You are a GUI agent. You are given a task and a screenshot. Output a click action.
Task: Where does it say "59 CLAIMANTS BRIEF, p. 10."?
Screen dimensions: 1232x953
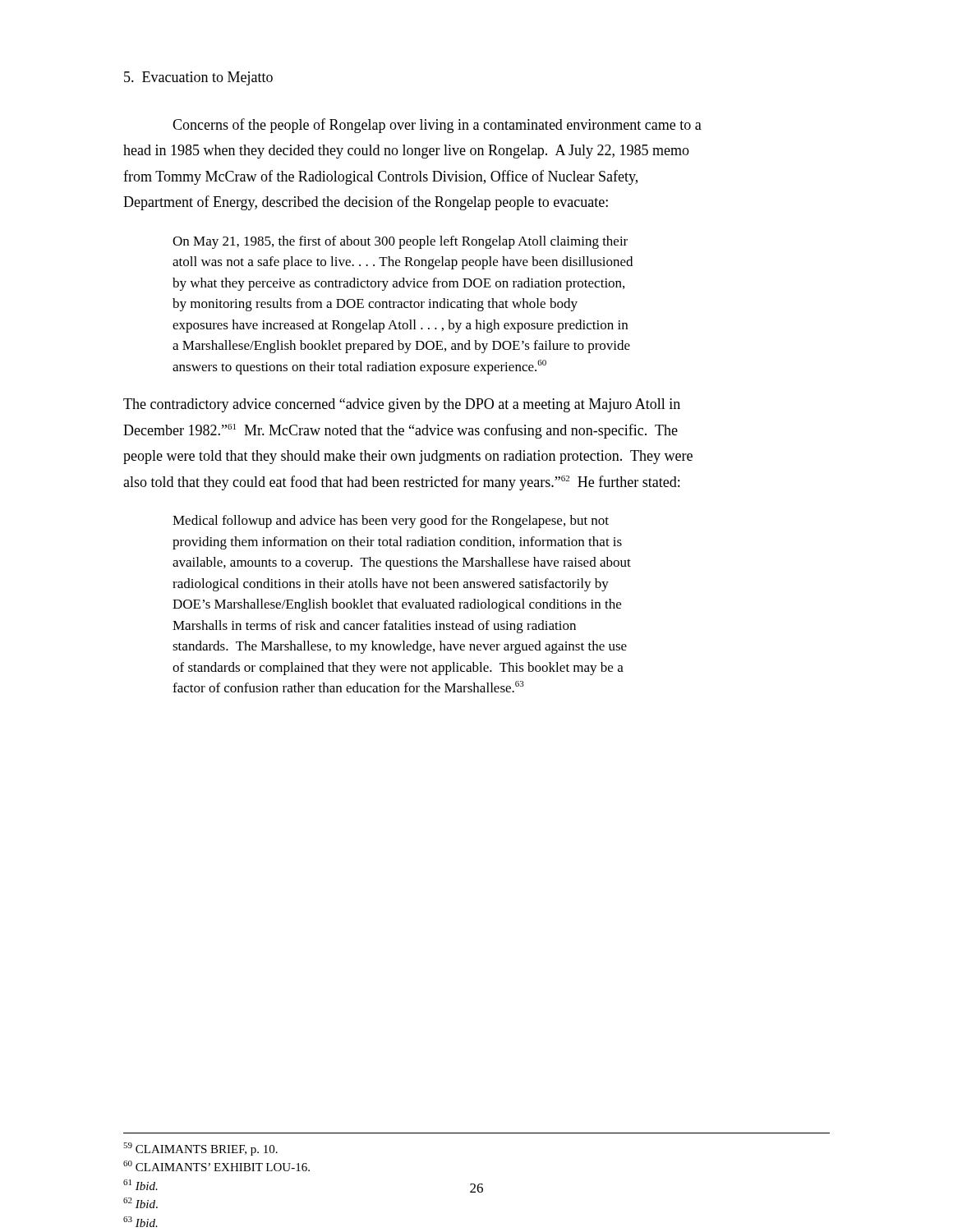[201, 1147]
